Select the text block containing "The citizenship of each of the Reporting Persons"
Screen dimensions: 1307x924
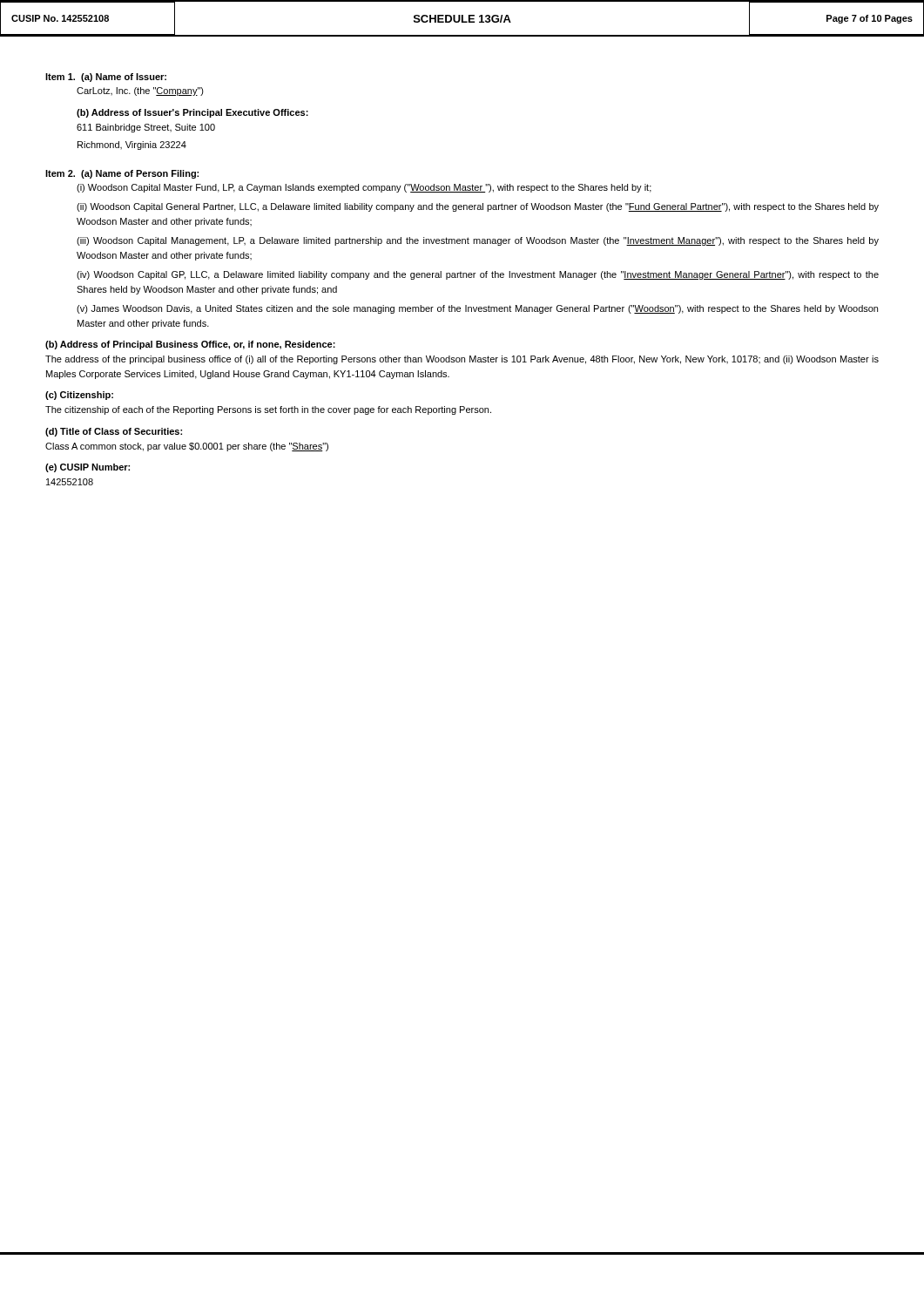[269, 409]
